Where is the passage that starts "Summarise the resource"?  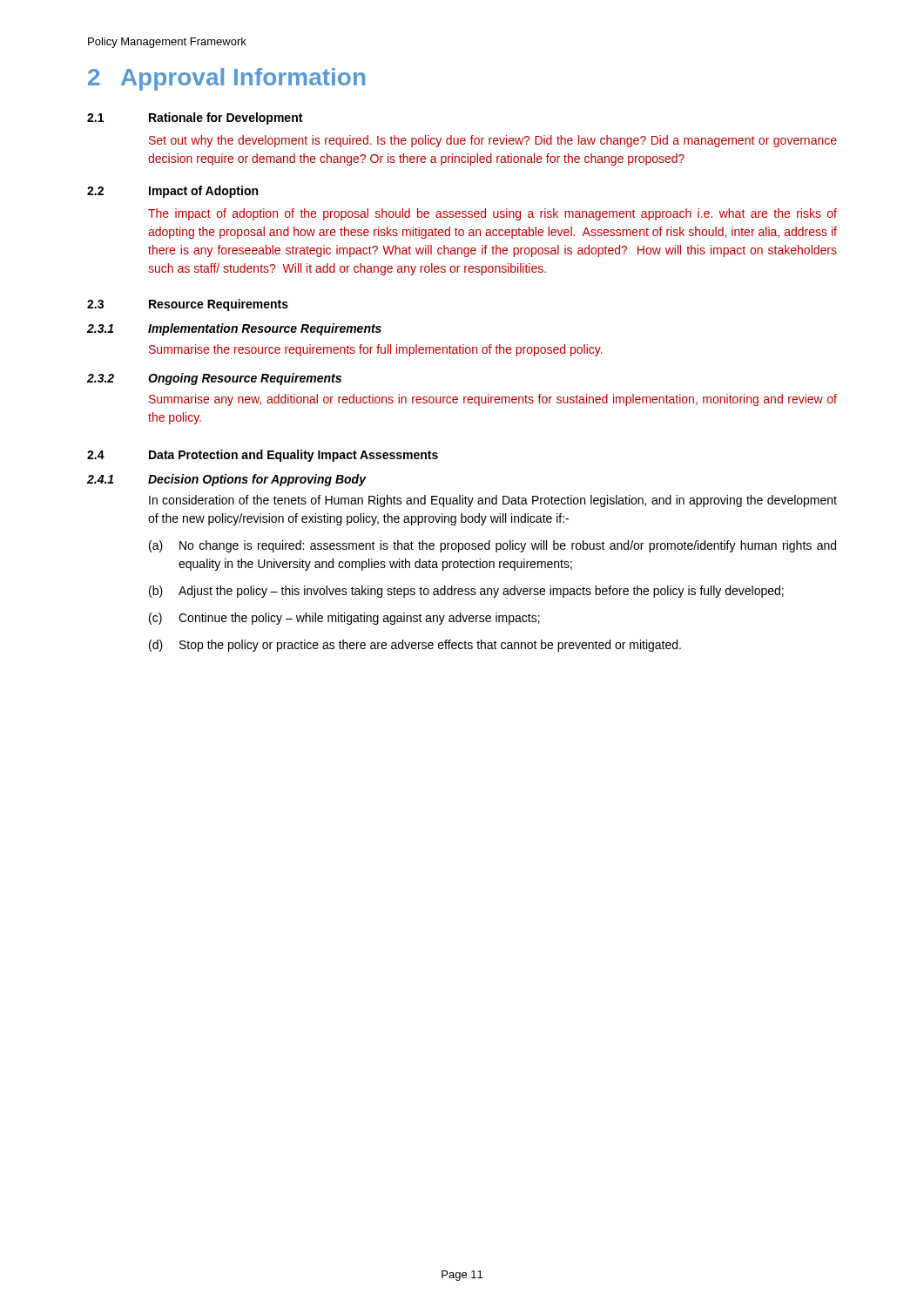(376, 349)
